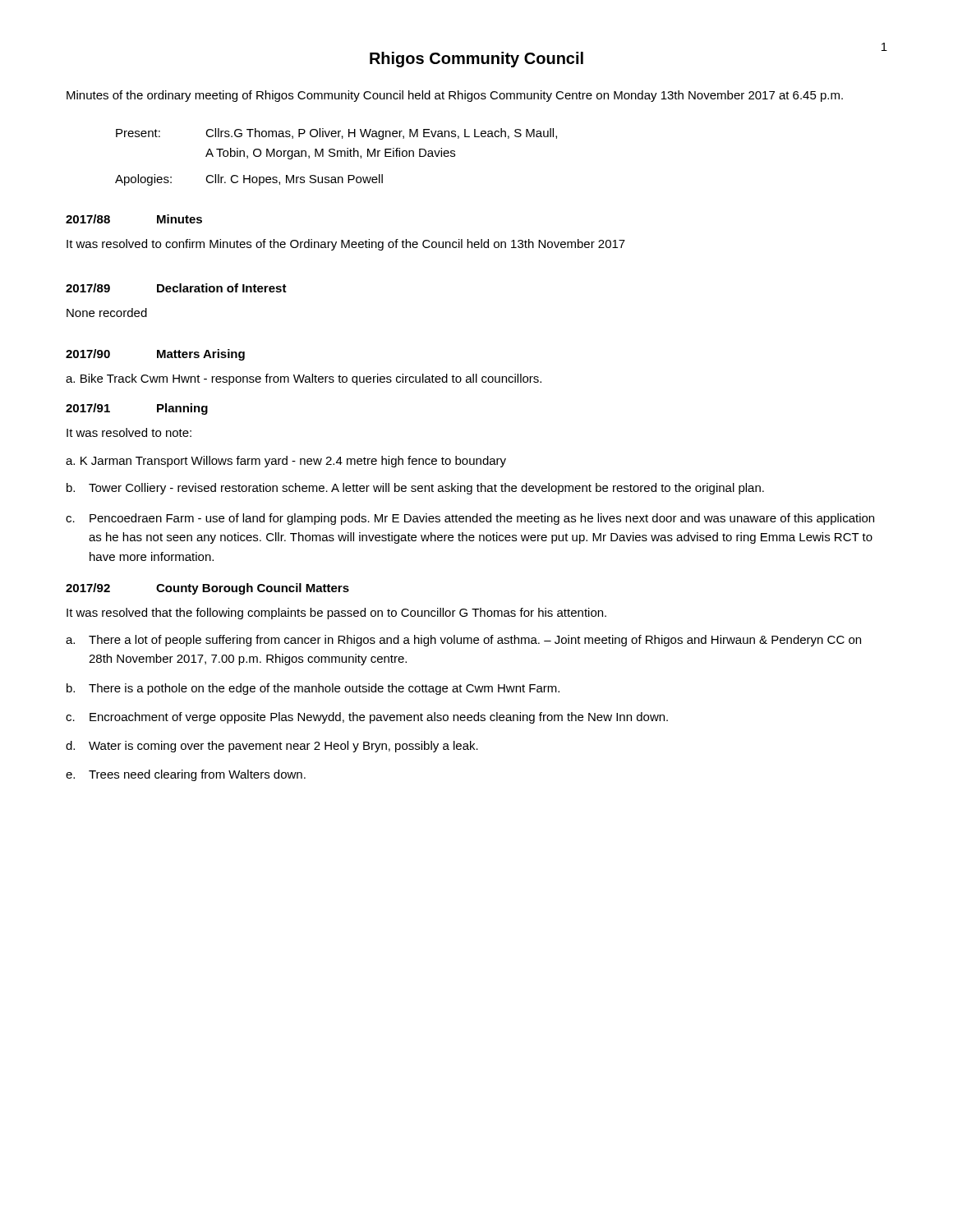
Task: Find "e. Trees need clearing from Walters down." on this page
Action: click(186, 774)
